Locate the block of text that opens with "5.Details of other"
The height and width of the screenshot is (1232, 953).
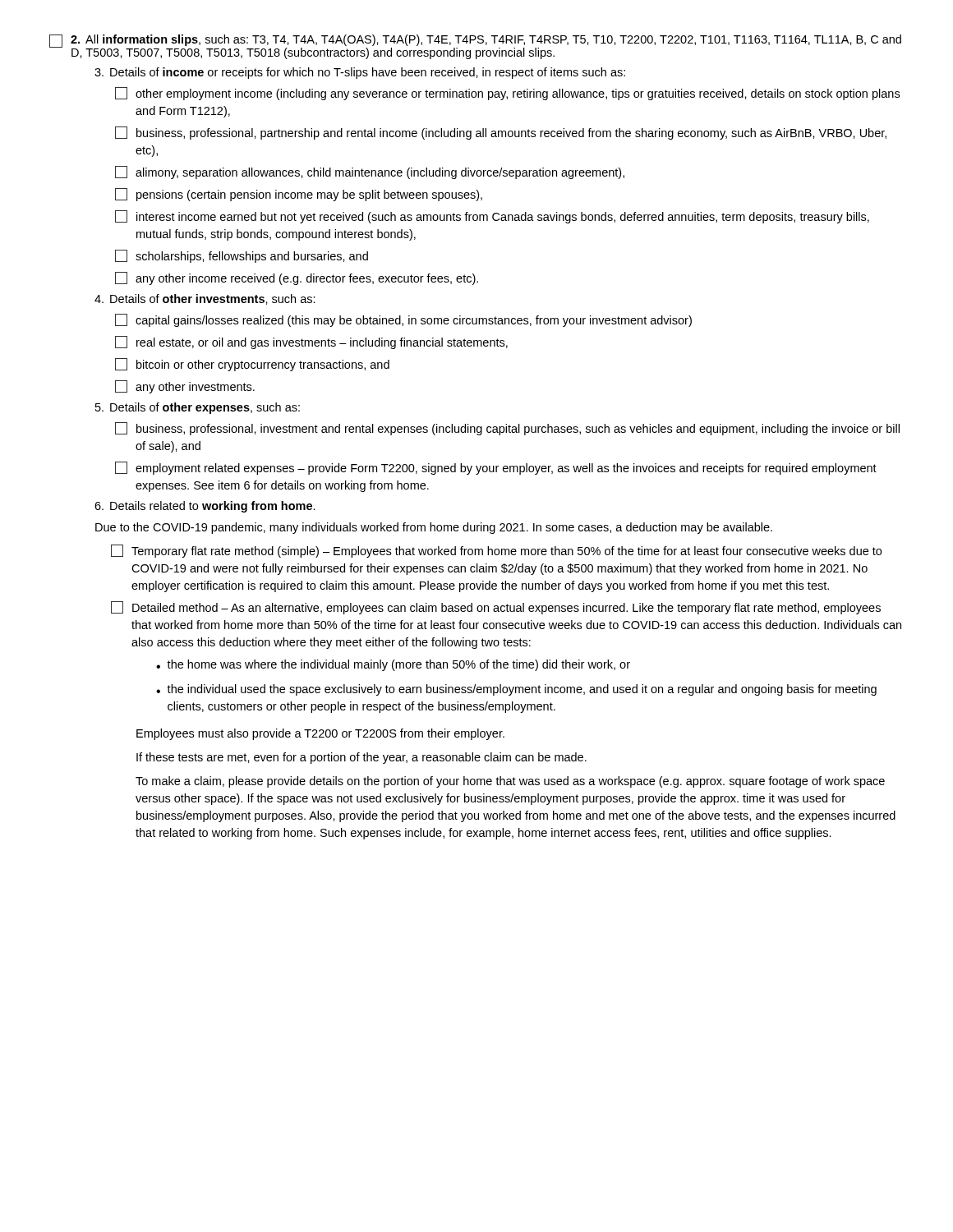[x=198, y=408]
